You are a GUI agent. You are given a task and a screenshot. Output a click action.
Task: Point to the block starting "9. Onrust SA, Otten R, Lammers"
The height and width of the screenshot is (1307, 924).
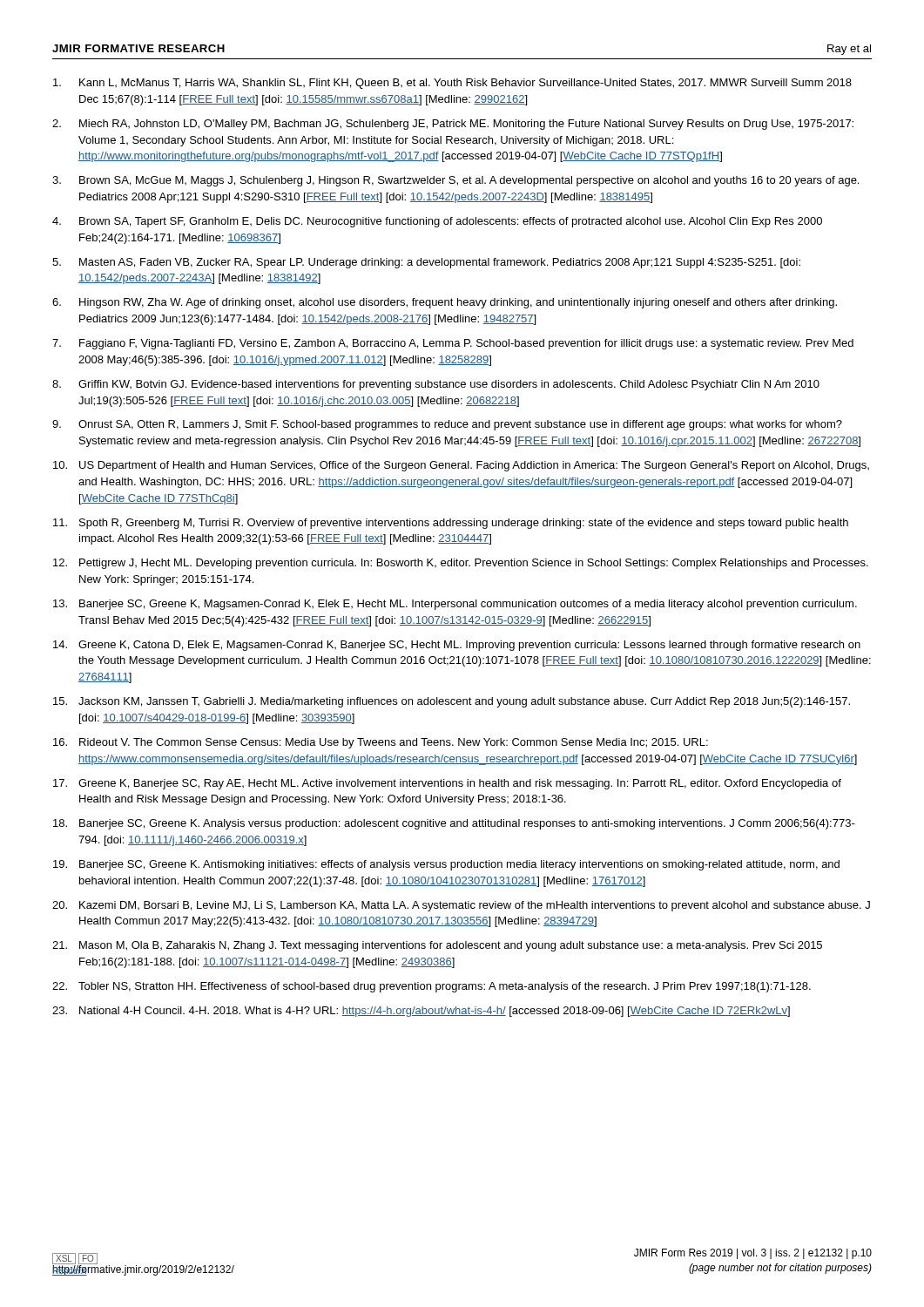coord(462,433)
